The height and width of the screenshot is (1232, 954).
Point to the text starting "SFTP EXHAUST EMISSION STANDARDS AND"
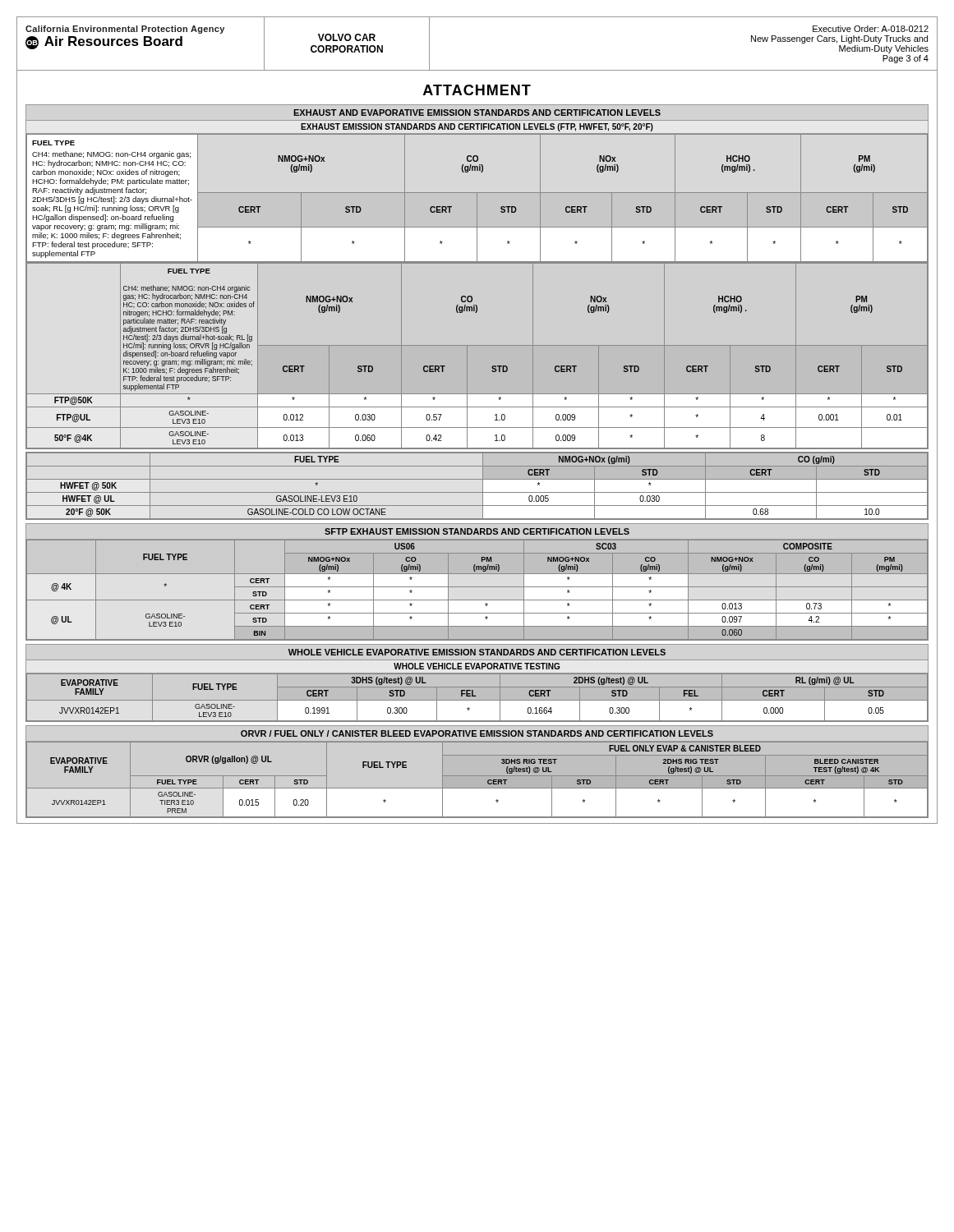[x=477, y=531]
